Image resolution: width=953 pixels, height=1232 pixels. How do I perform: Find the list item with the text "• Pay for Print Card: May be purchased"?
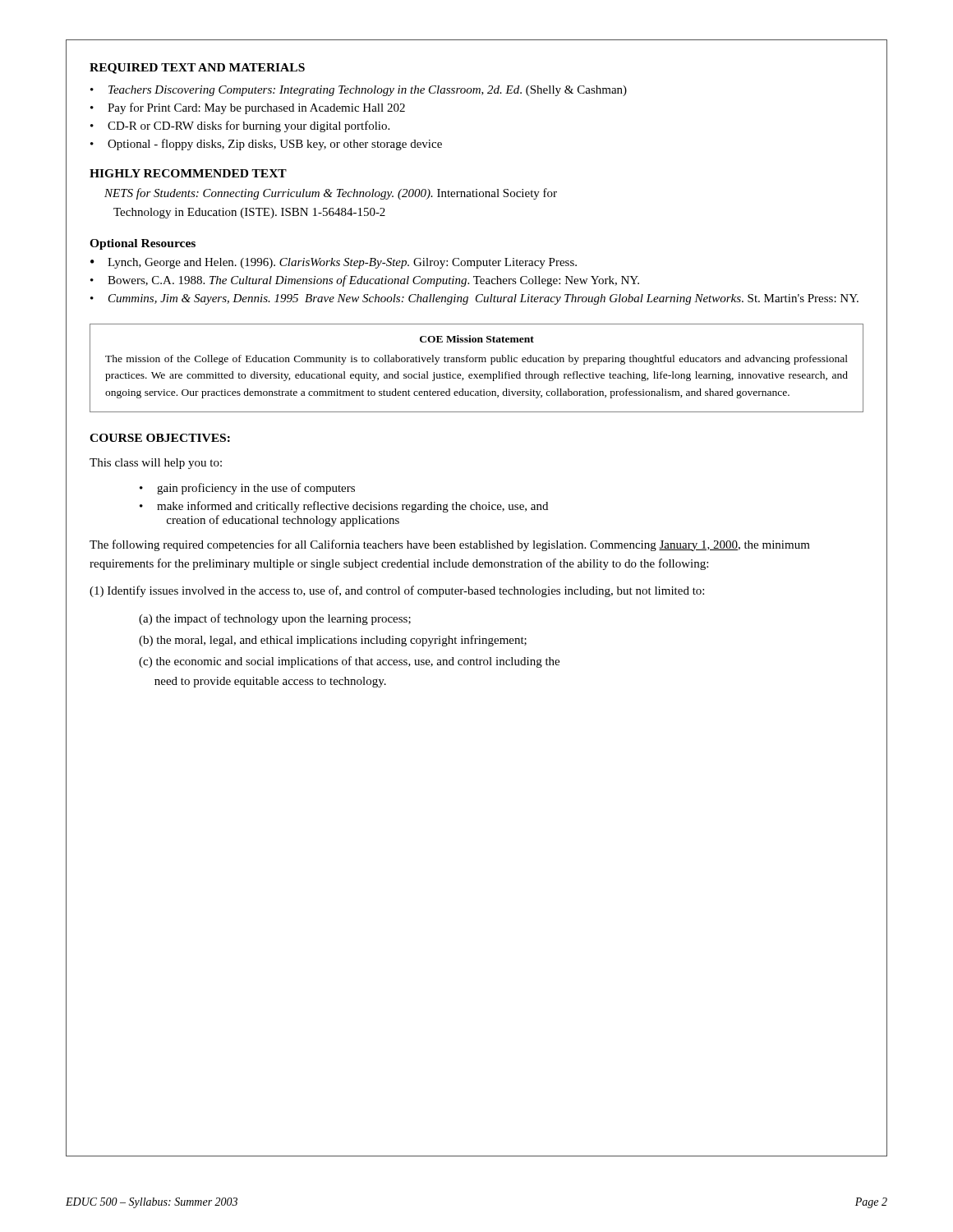click(x=248, y=108)
